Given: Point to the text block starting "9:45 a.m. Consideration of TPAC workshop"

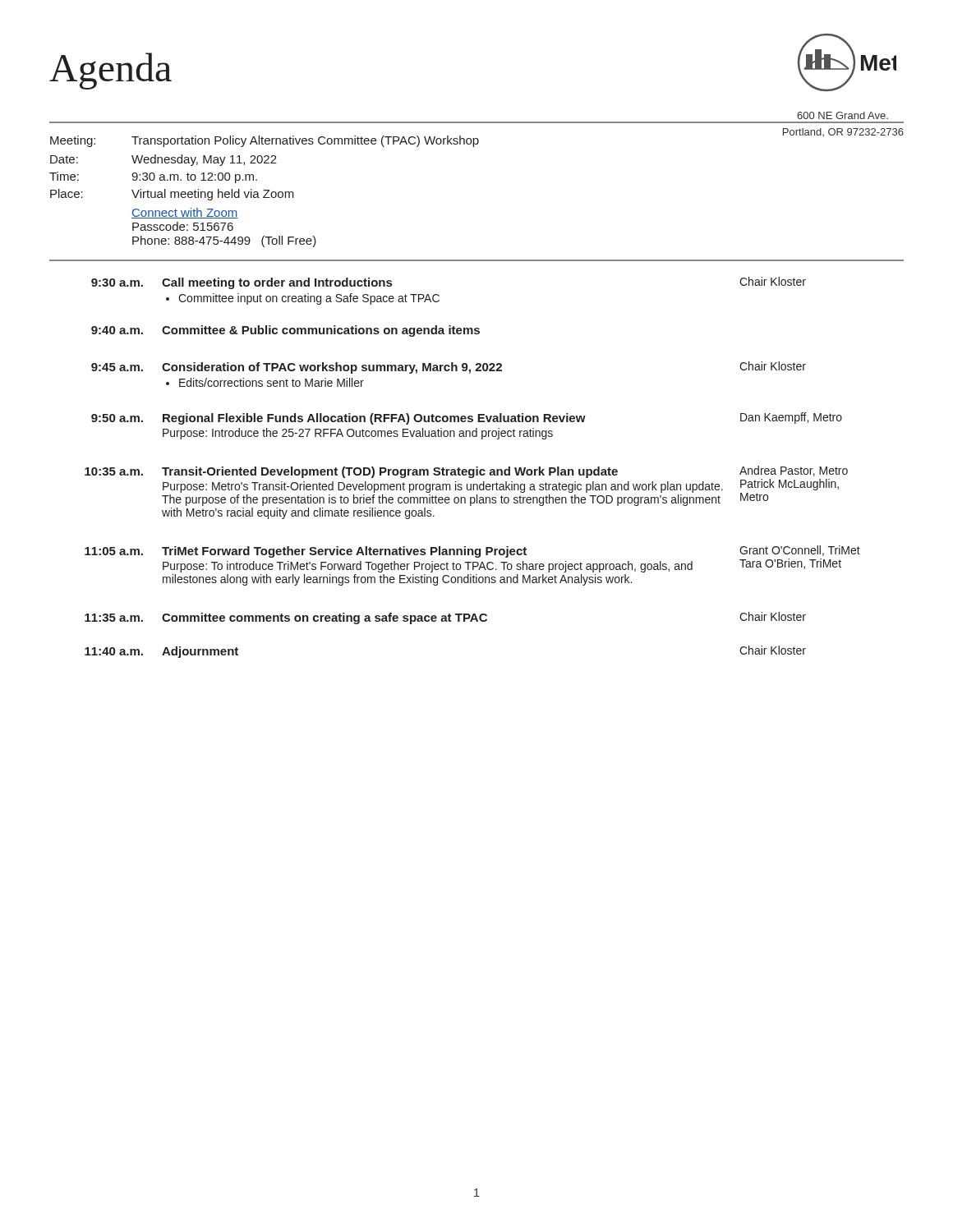Looking at the screenshot, I should point(476,375).
